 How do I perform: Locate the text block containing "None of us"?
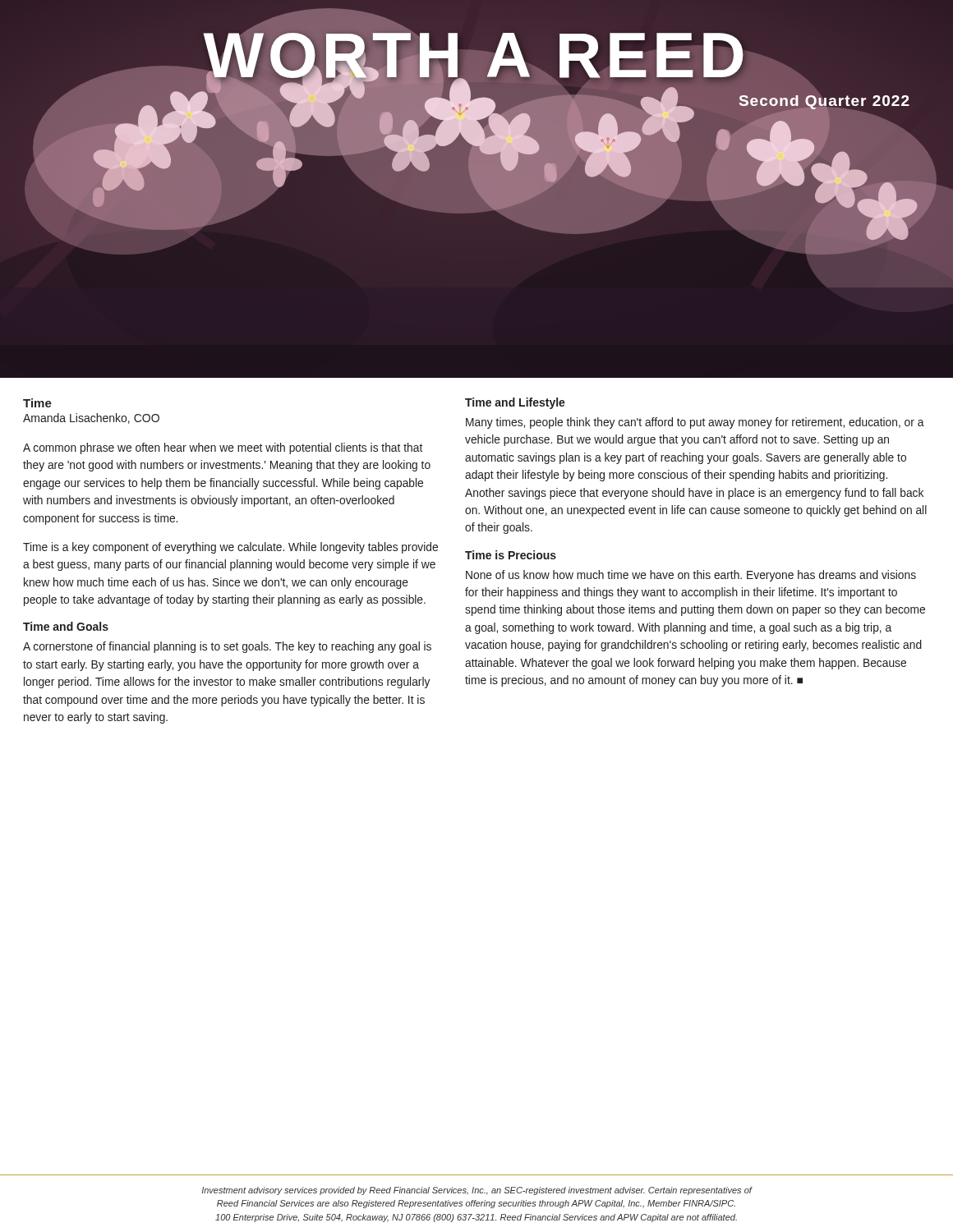point(695,628)
